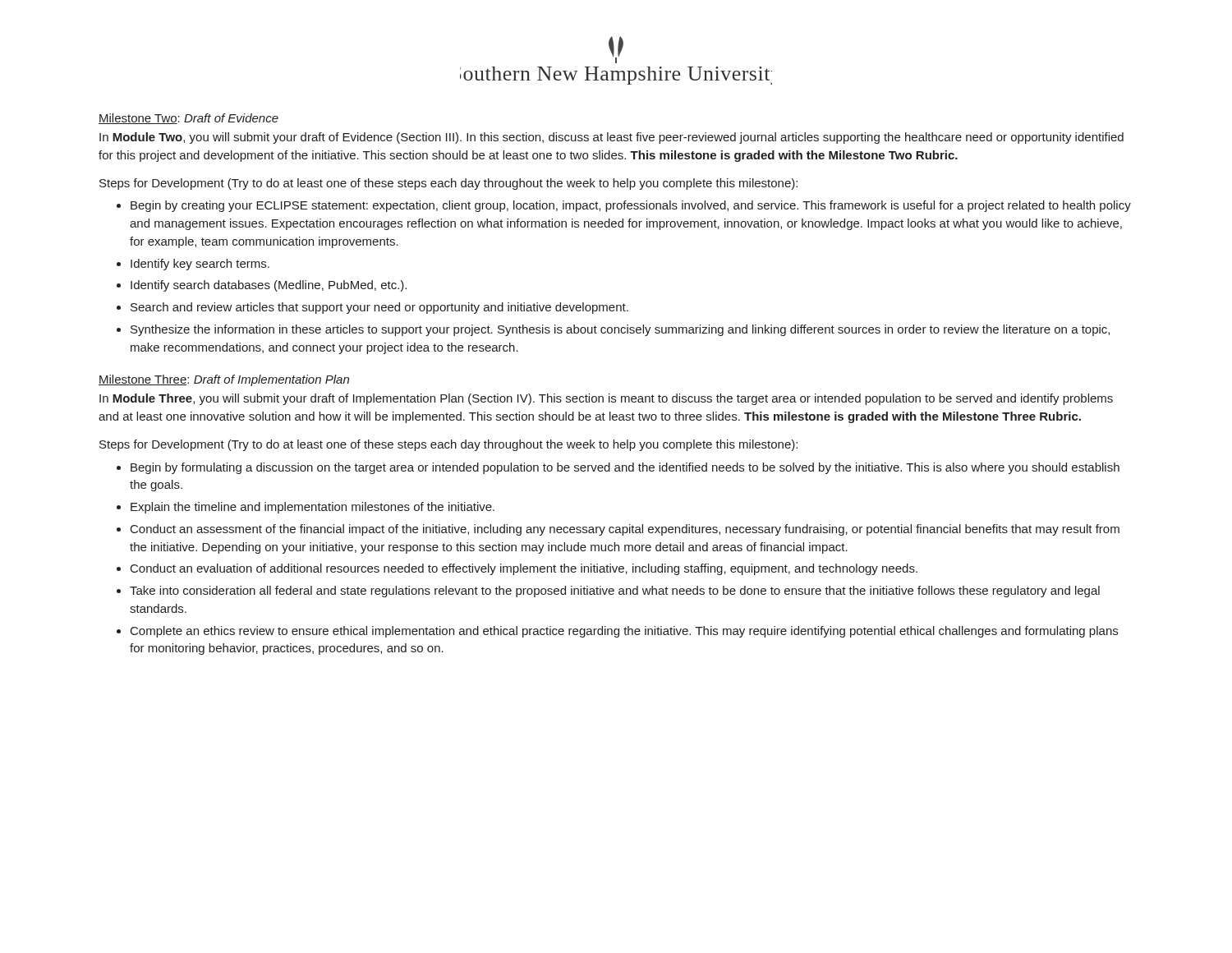
Task: Click on the element starting "Search and review articles that support"
Action: (x=379, y=307)
